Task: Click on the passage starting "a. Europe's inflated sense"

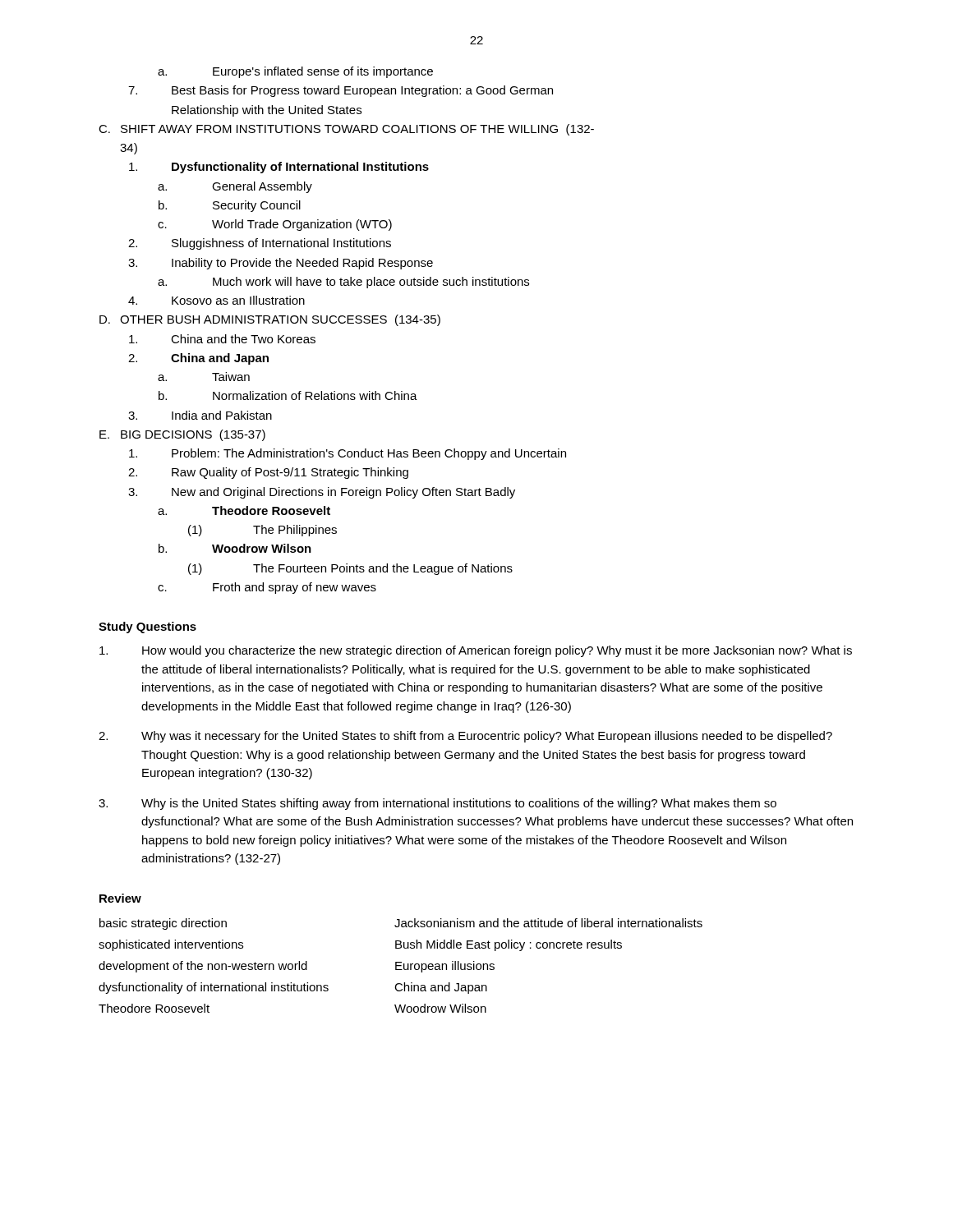Action: [x=295, y=72]
